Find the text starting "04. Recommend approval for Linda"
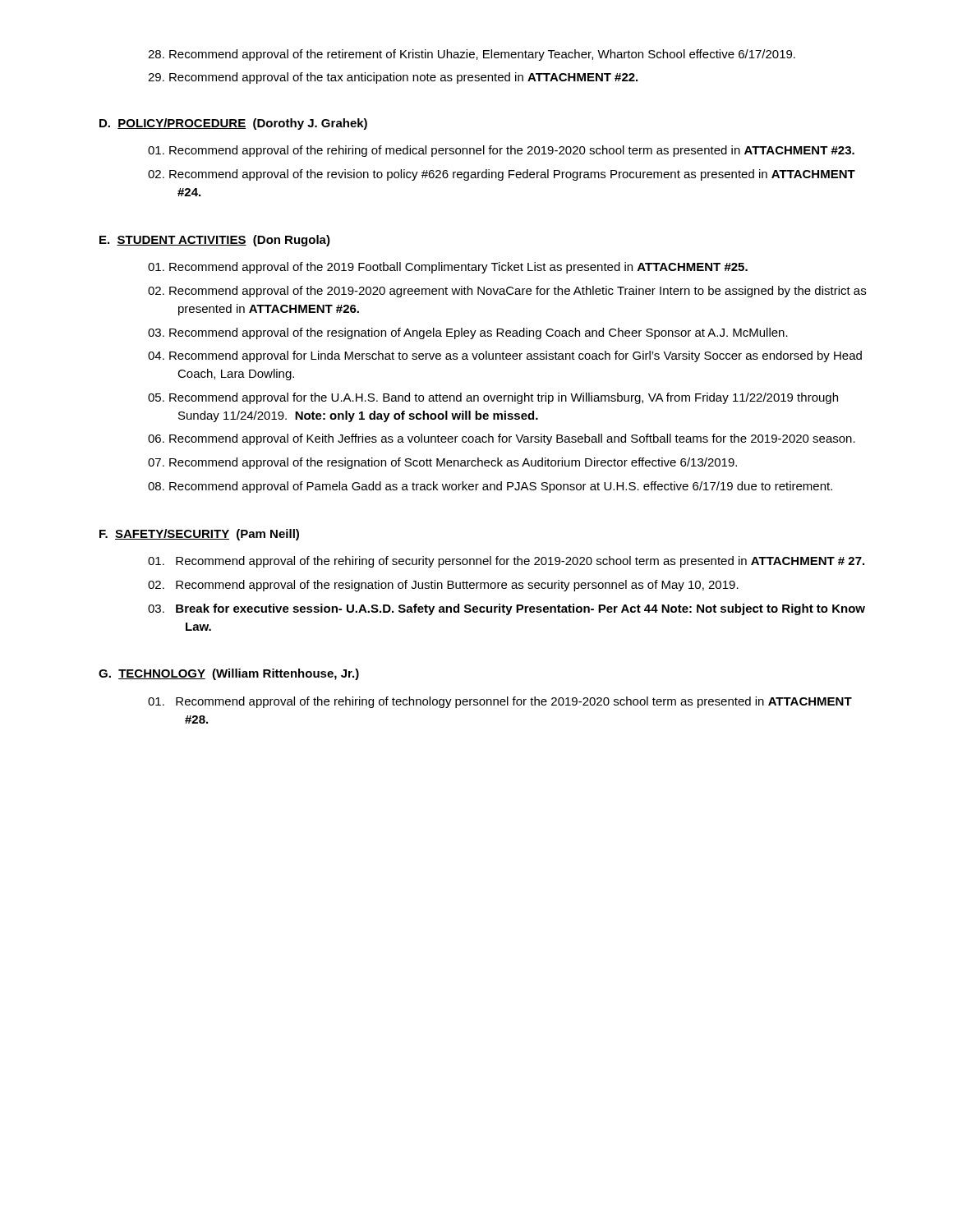953x1232 pixels. 509,365
